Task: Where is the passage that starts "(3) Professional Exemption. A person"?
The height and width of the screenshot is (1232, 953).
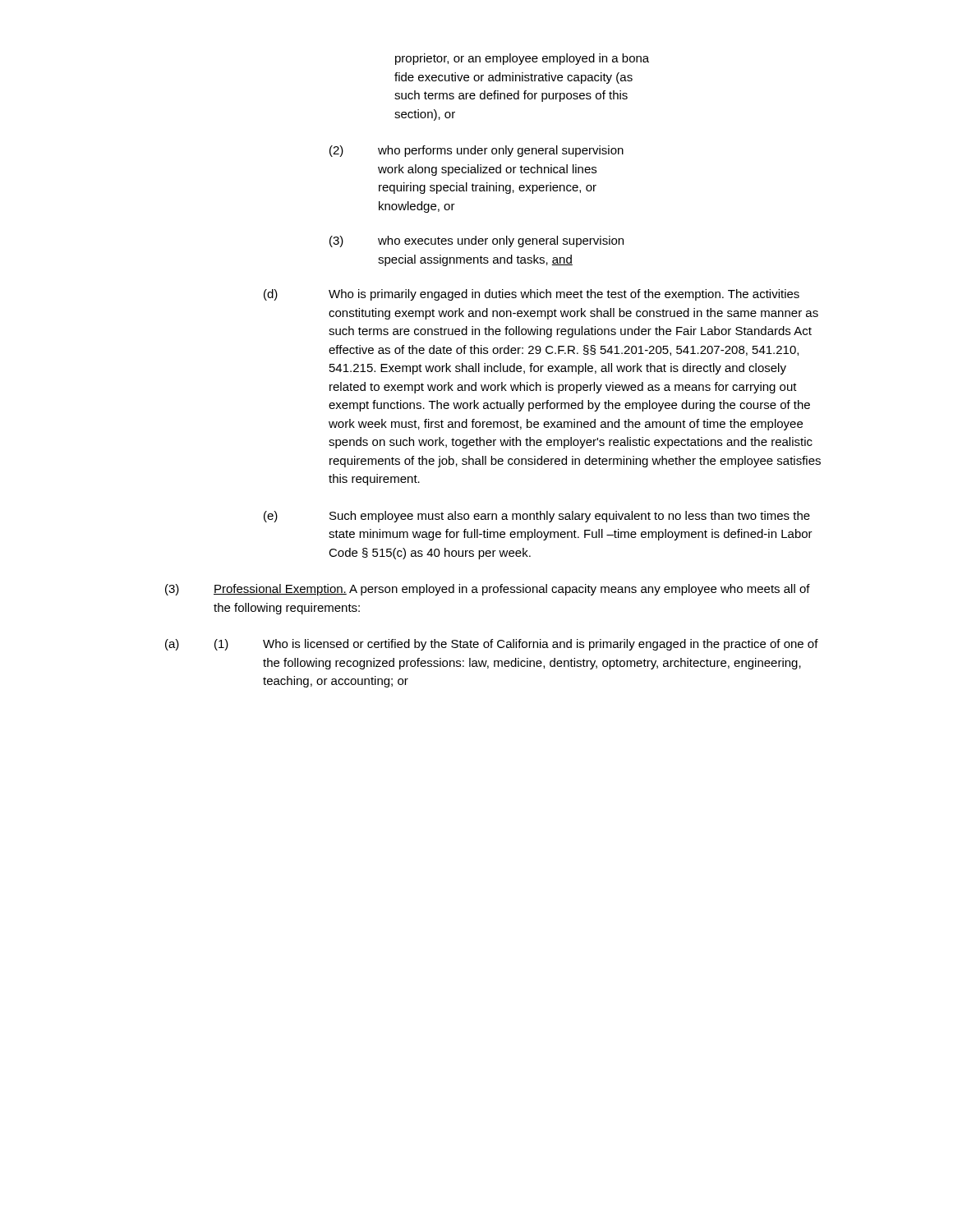Action: (x=493, y=598)
